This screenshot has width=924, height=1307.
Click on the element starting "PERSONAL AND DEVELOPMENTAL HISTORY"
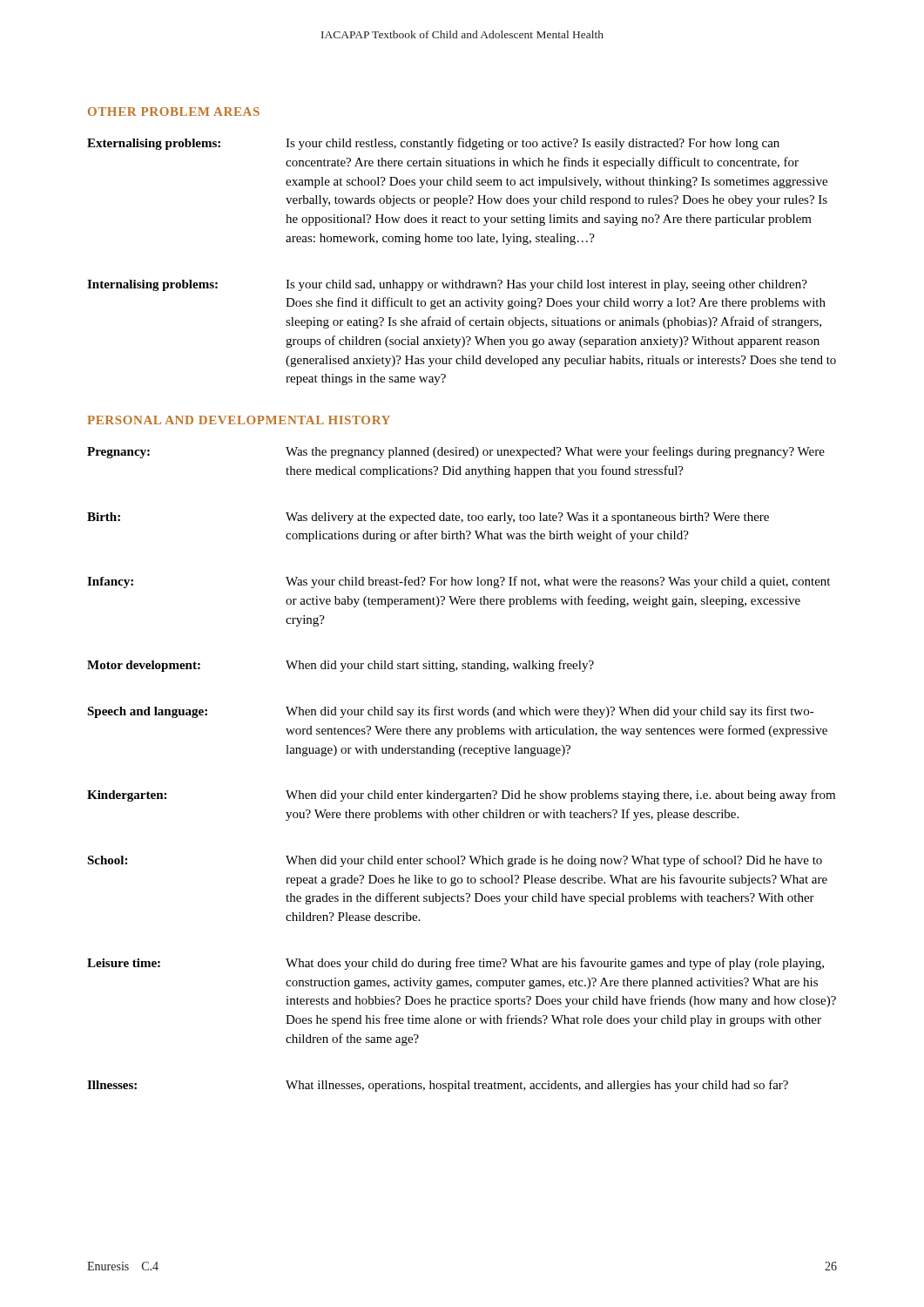click(239, 420)
